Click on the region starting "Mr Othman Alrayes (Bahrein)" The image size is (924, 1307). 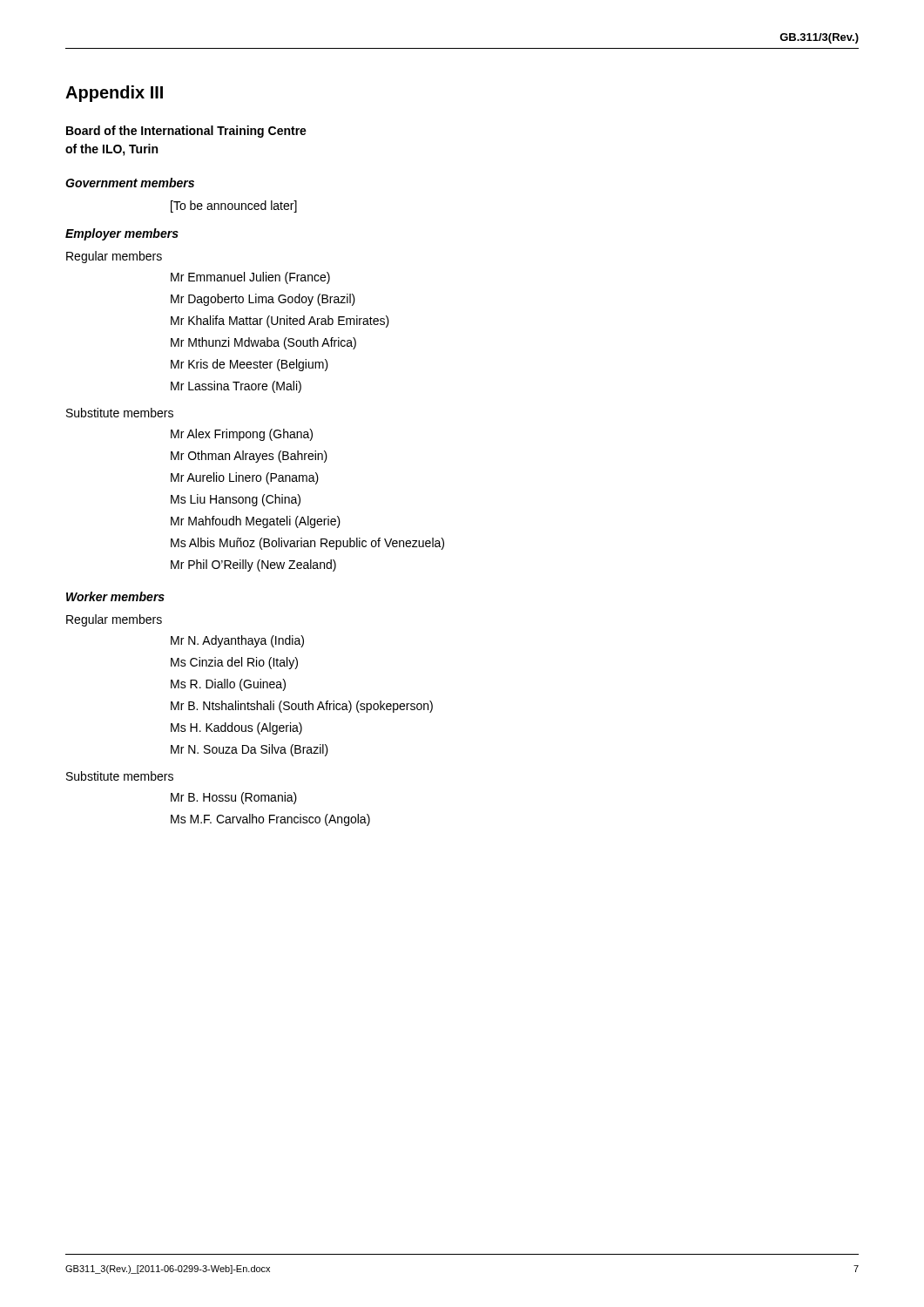coord(249,456)
